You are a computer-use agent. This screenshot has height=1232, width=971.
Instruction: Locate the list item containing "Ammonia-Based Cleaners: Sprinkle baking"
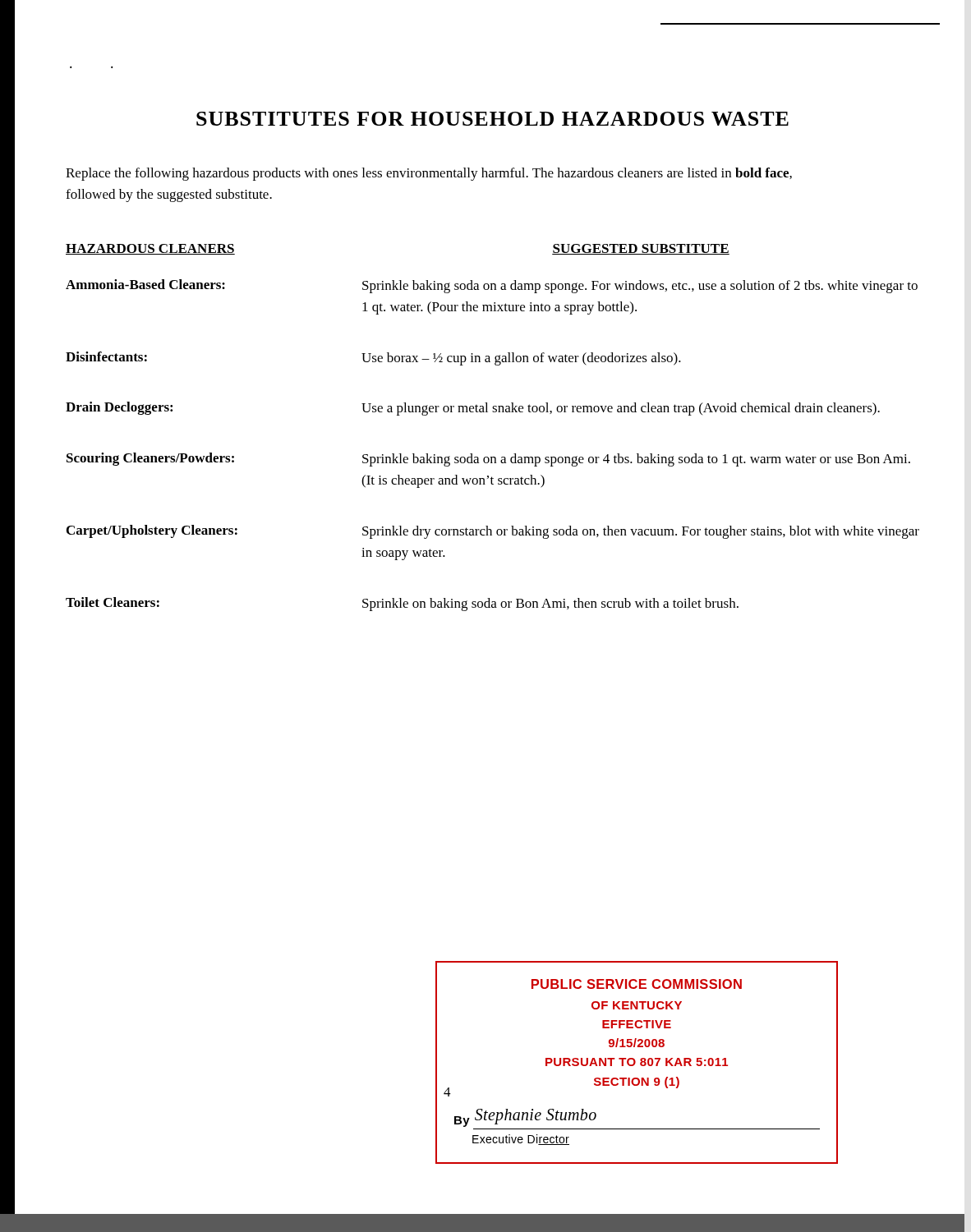[493, 296]
